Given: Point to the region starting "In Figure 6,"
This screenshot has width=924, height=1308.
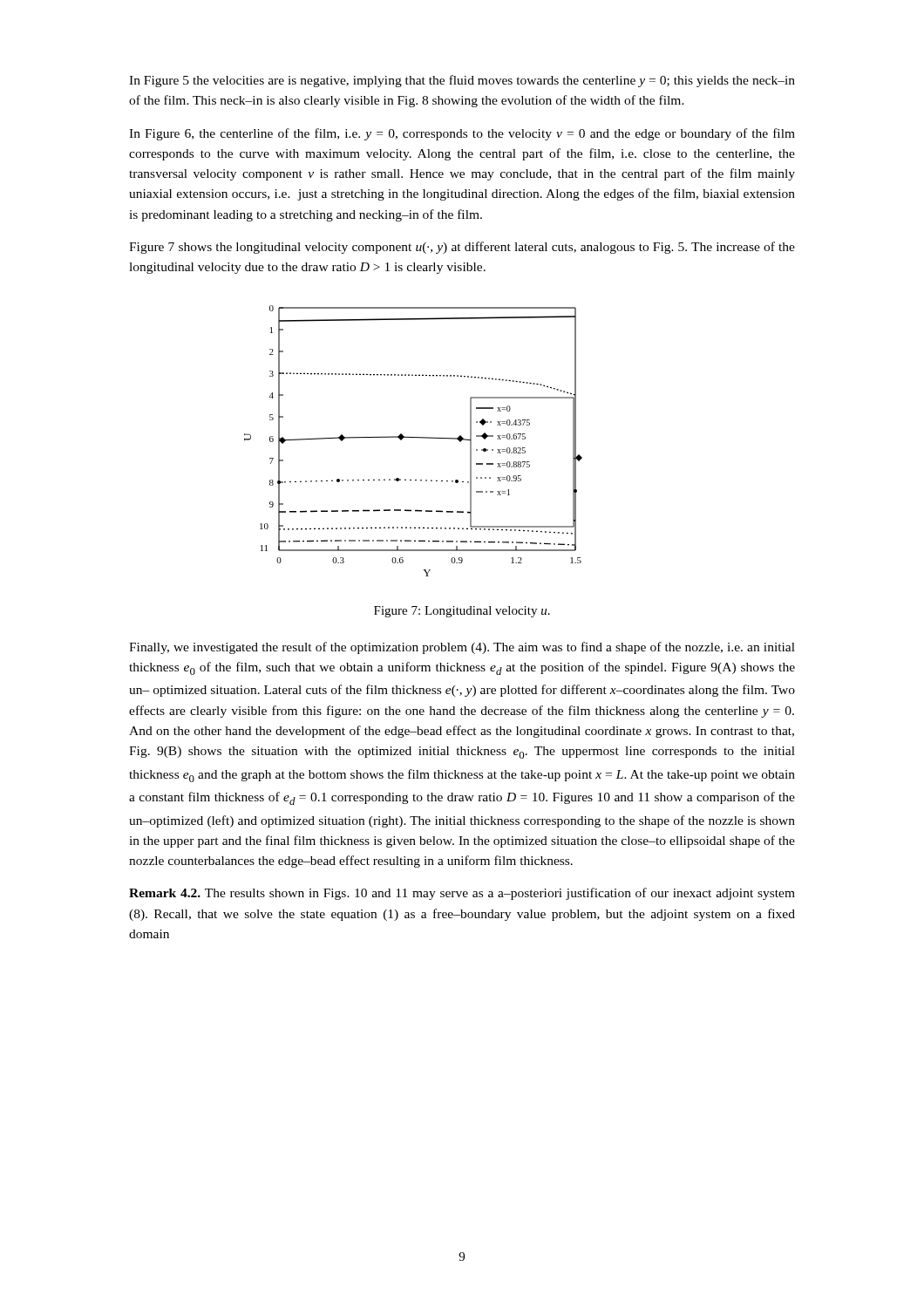Looking at the screenshot, I should point(462,173).
